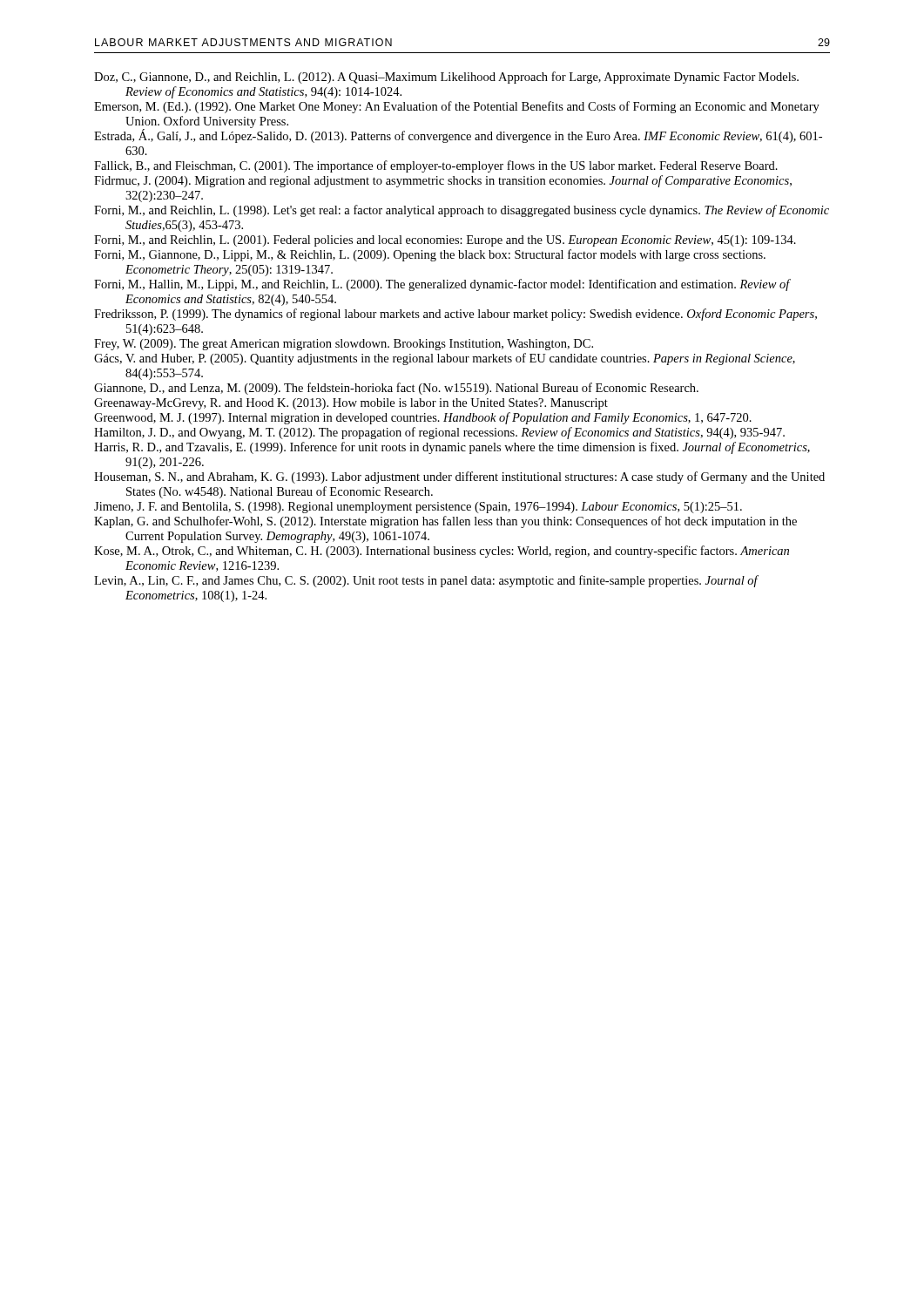Find the element starting "Kaplan, G. and Schulhofer-Wohl, S. (2012)."

click(x=446, y=528)
